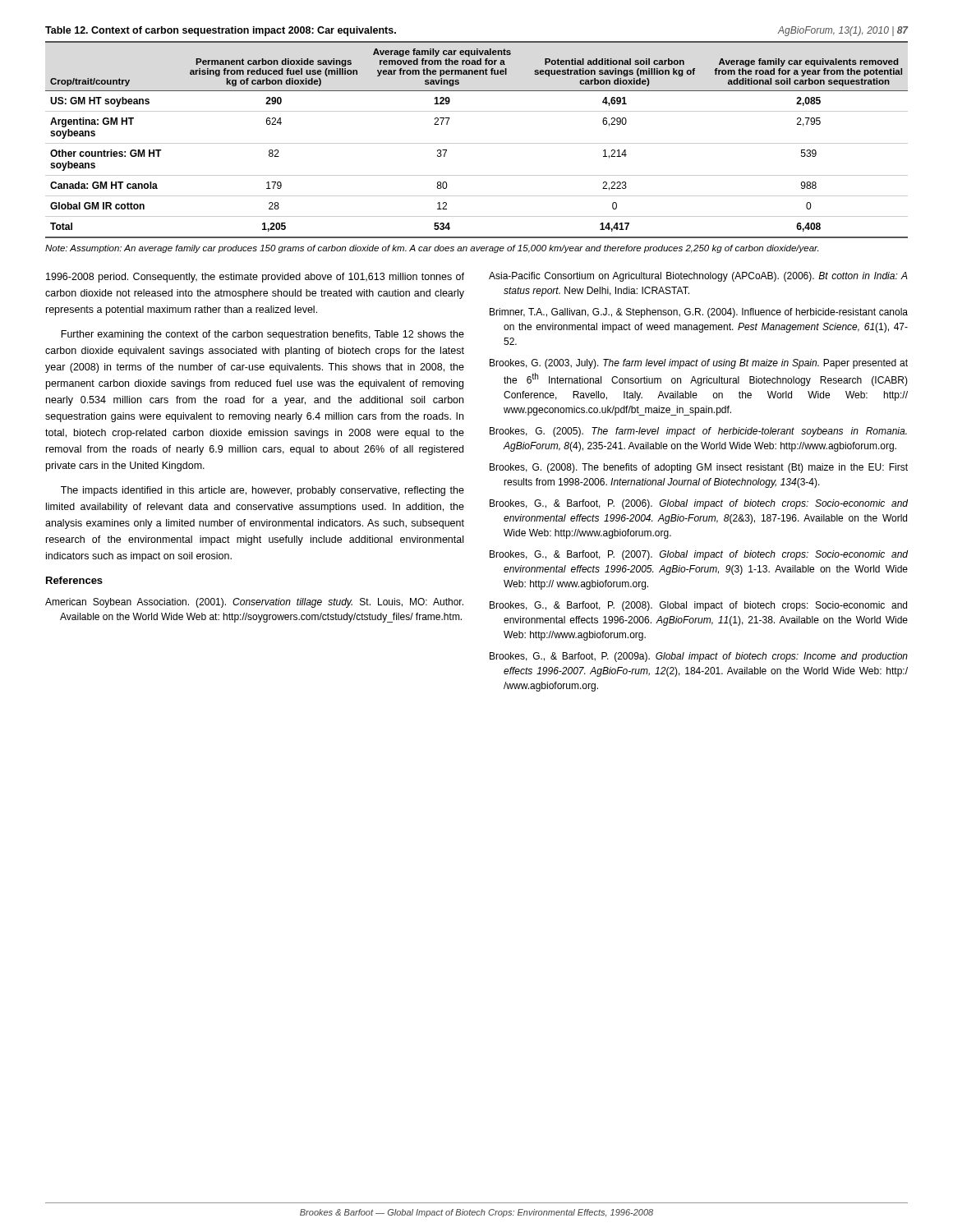Find the region starting "Brookes, G., & Barfoot, P. (2006). Global"
Image resolution: width=953 pixels, height=1232 pixels.
pyautogui.click(x=698, y=518)
